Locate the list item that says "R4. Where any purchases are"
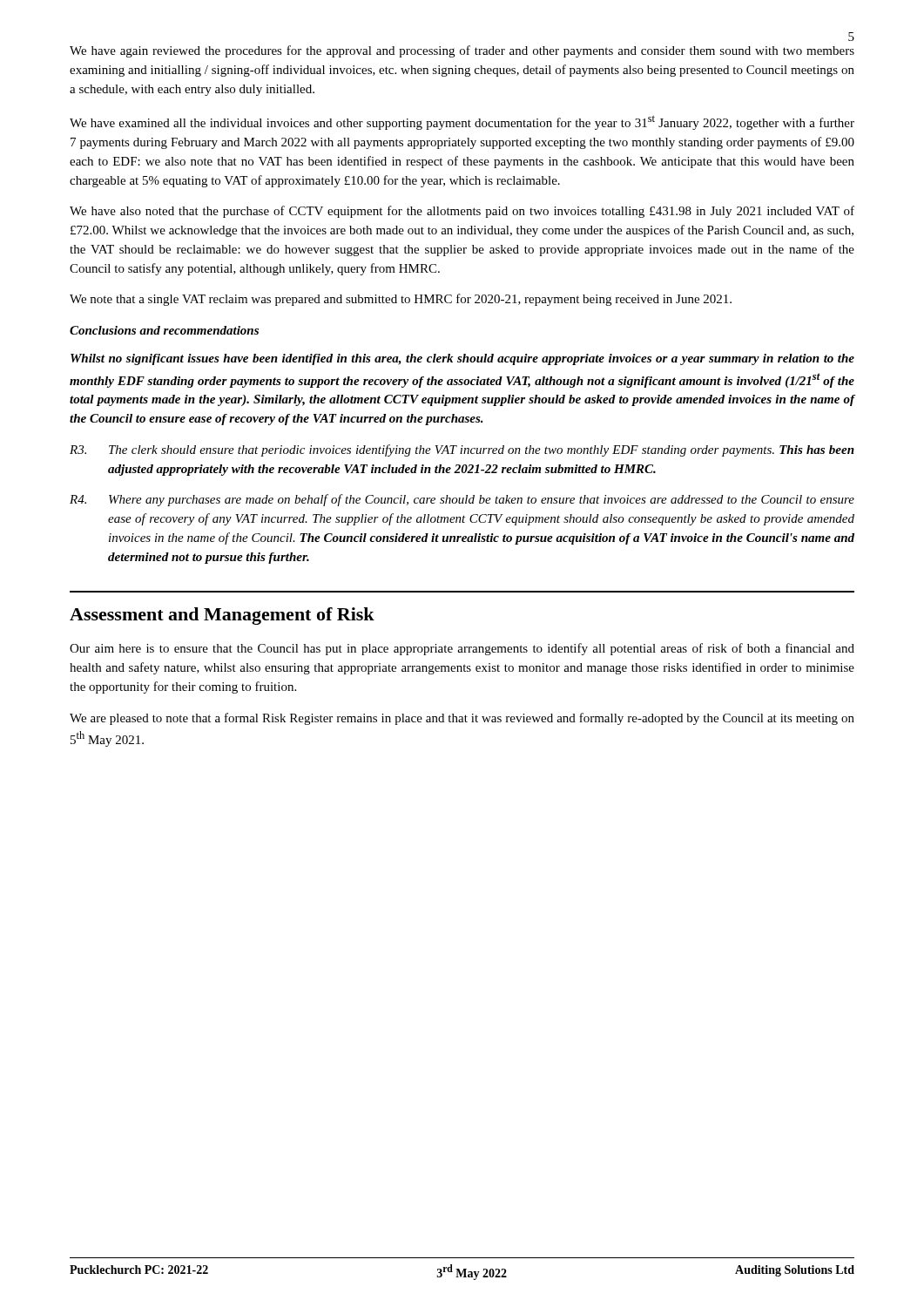924x1307 pixels. (x=462, y=529)
